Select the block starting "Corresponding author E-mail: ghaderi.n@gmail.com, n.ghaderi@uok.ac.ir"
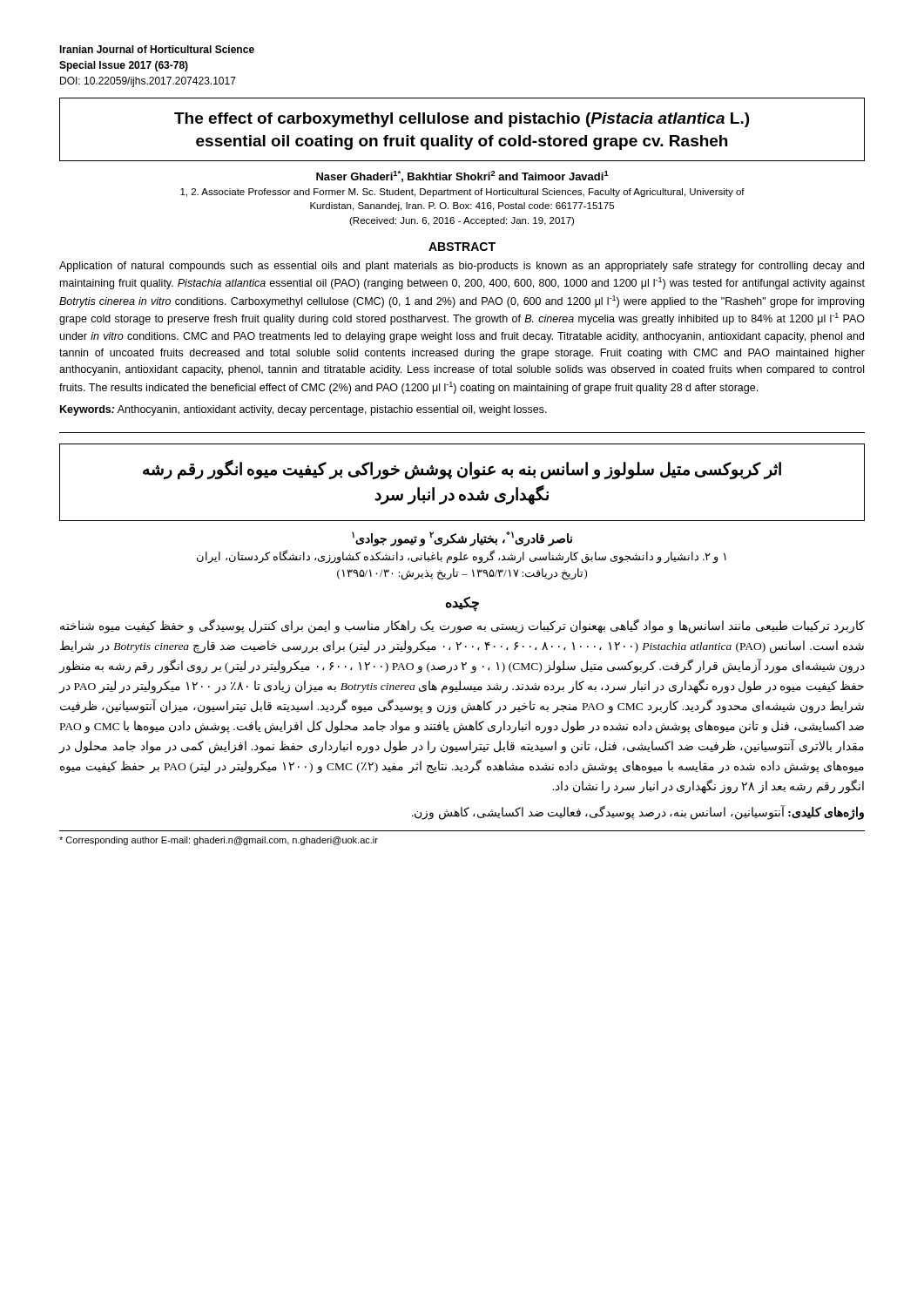The width and height of the screenshot is (924, 1307). (x=219, y=840)
